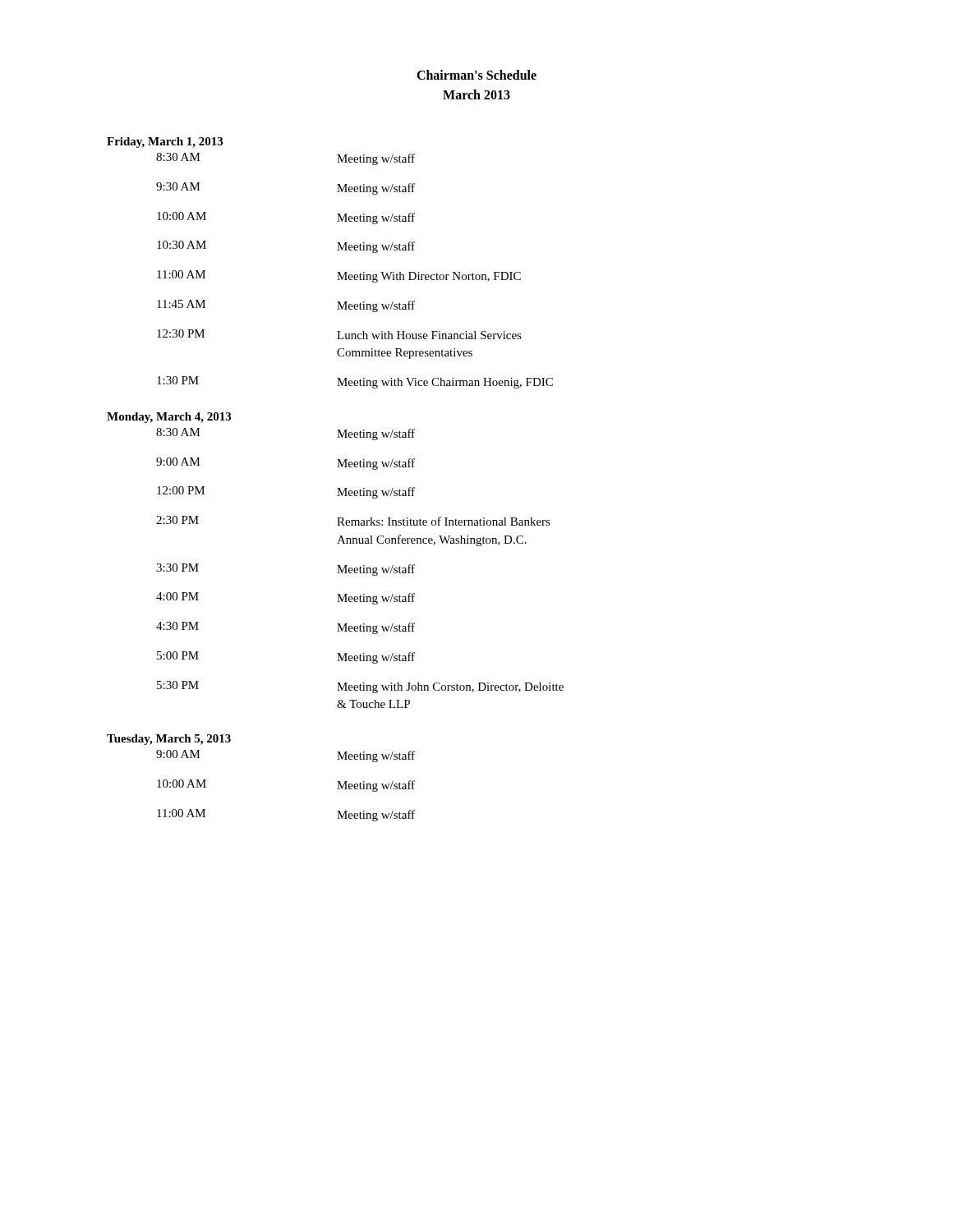Point to the element starting "Monday, March 4, 2013"

tap(169, 416)
